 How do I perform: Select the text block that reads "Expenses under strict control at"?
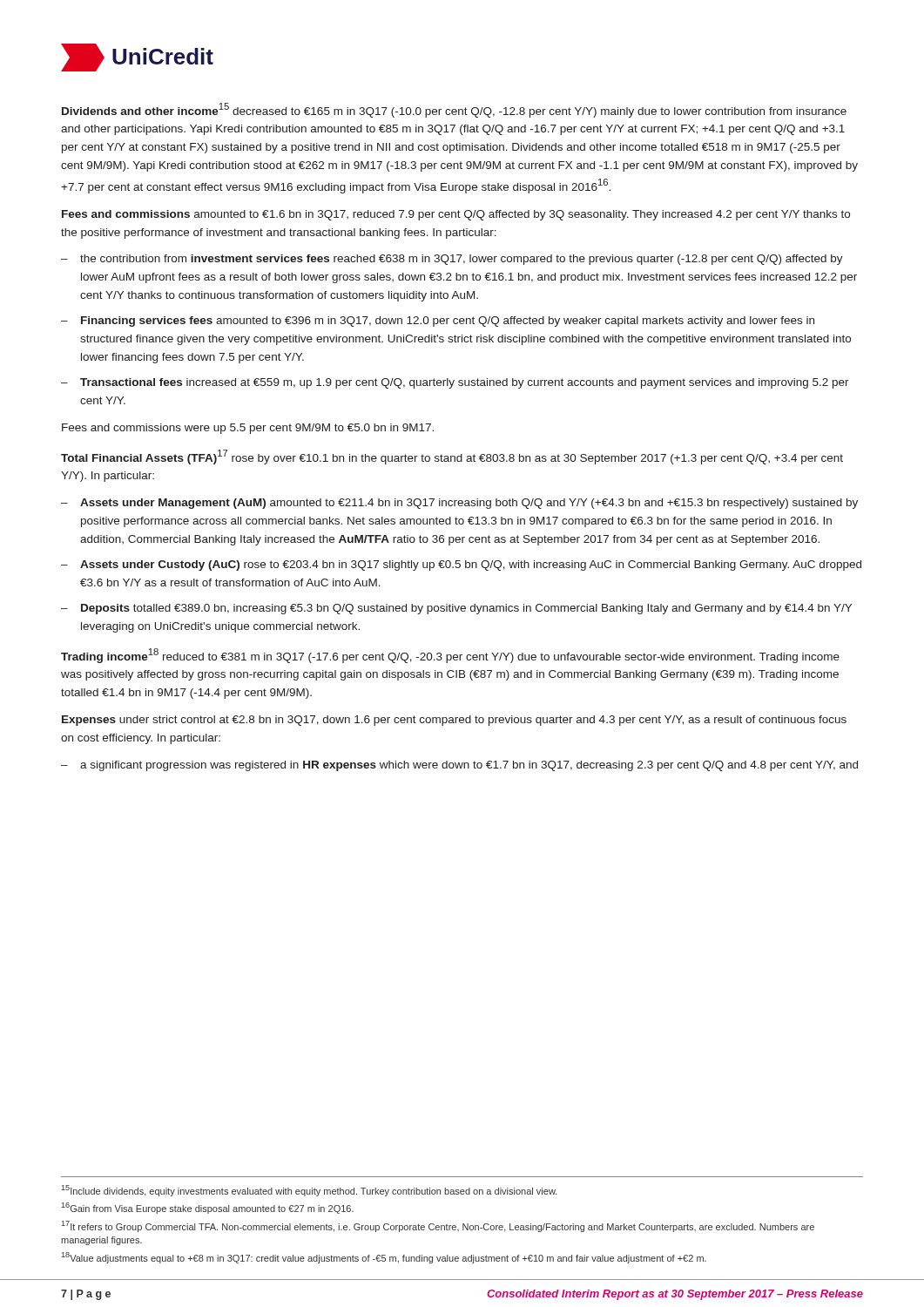(462, 729)
